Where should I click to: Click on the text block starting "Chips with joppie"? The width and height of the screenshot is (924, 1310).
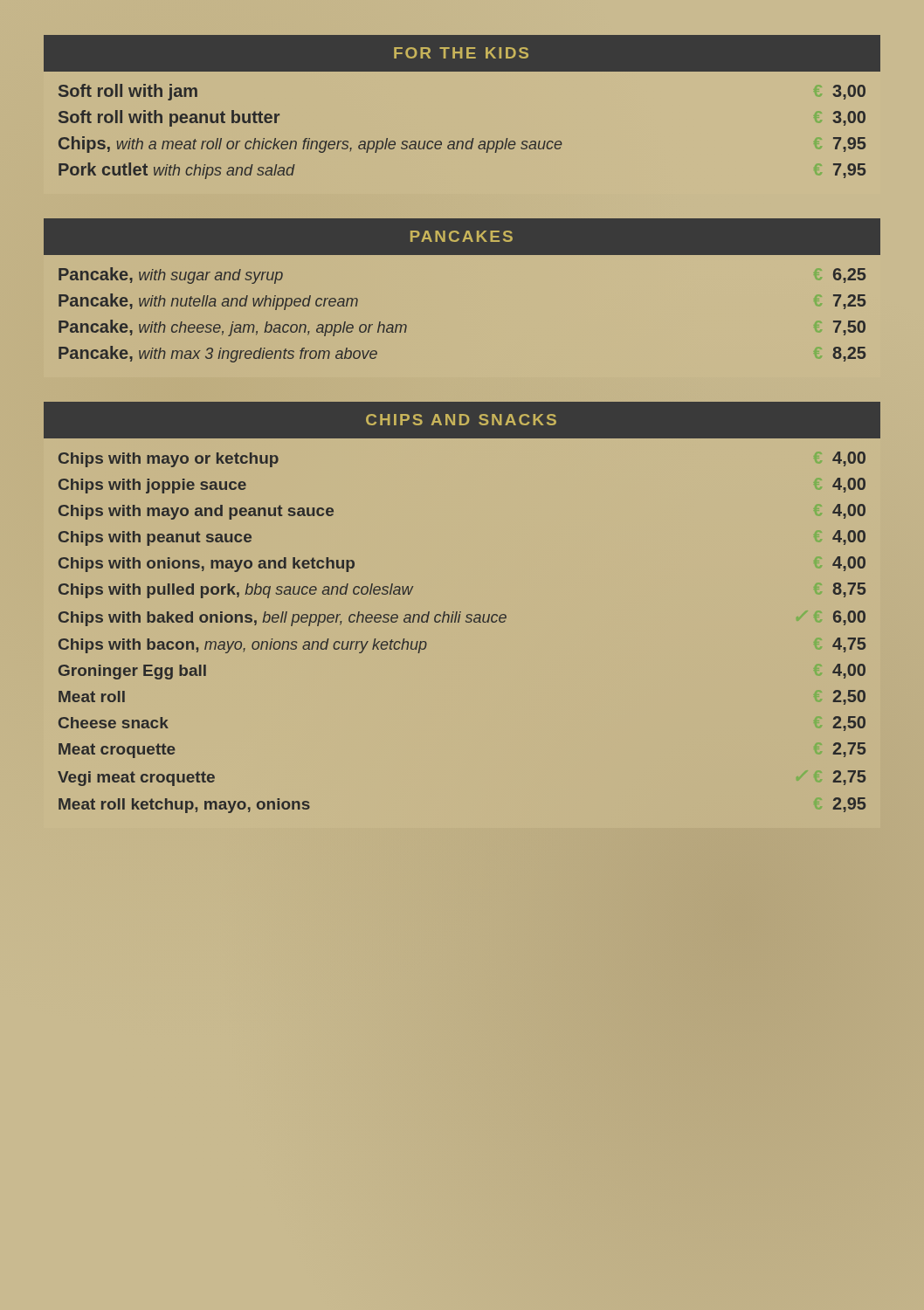(153, 485)
